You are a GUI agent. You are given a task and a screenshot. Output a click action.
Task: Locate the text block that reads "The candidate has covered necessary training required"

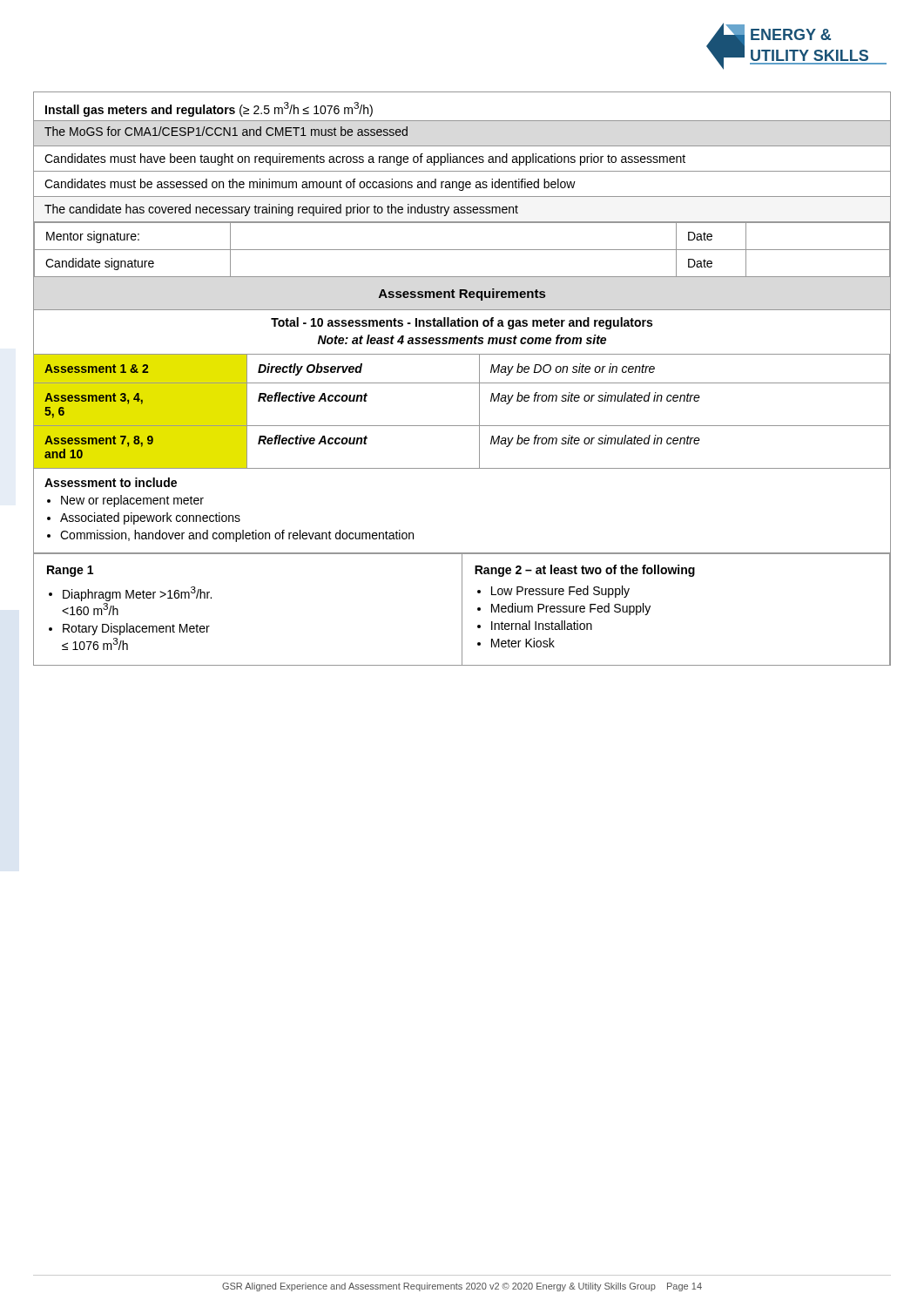281,209
